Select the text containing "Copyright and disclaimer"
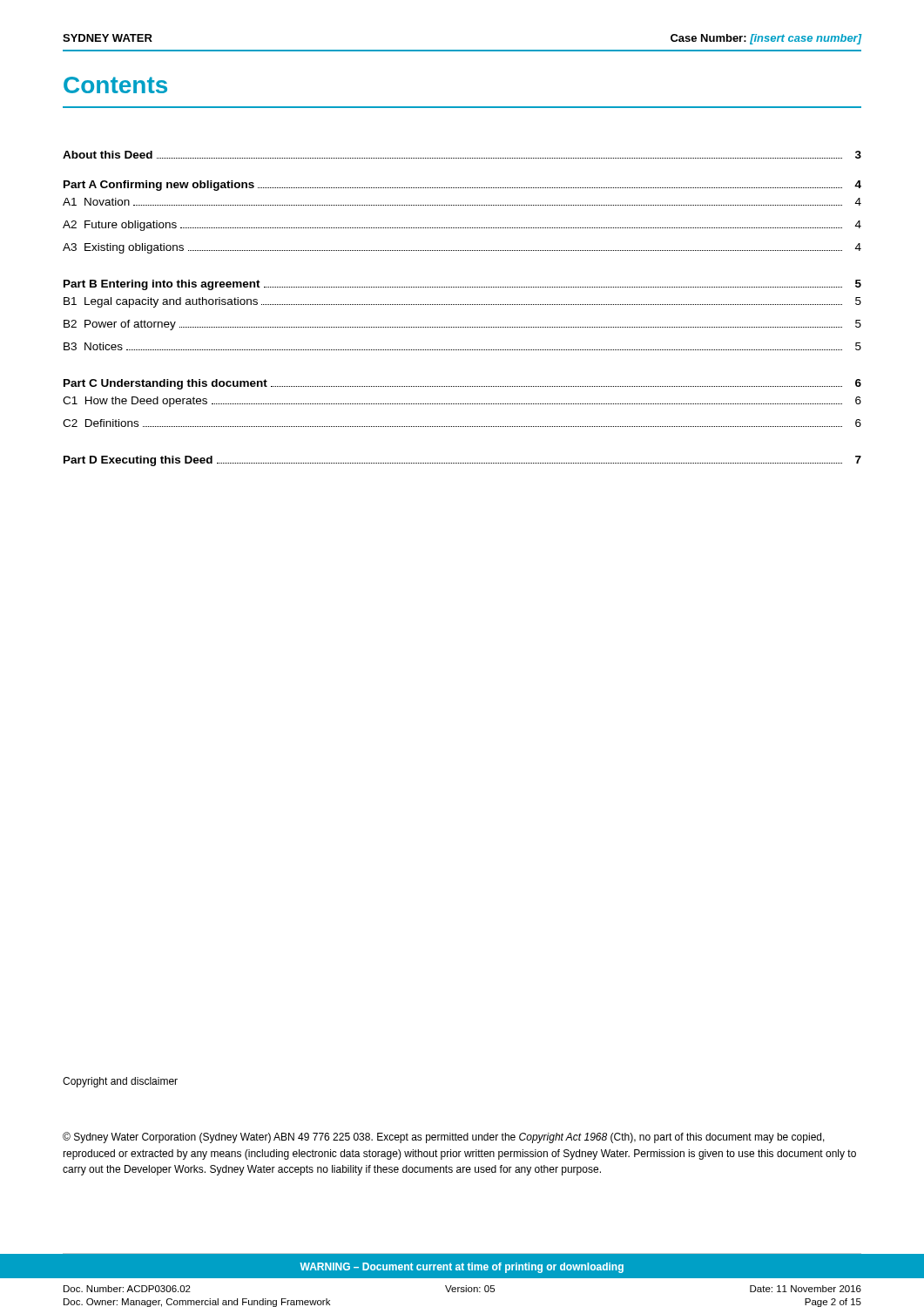 120,1081
